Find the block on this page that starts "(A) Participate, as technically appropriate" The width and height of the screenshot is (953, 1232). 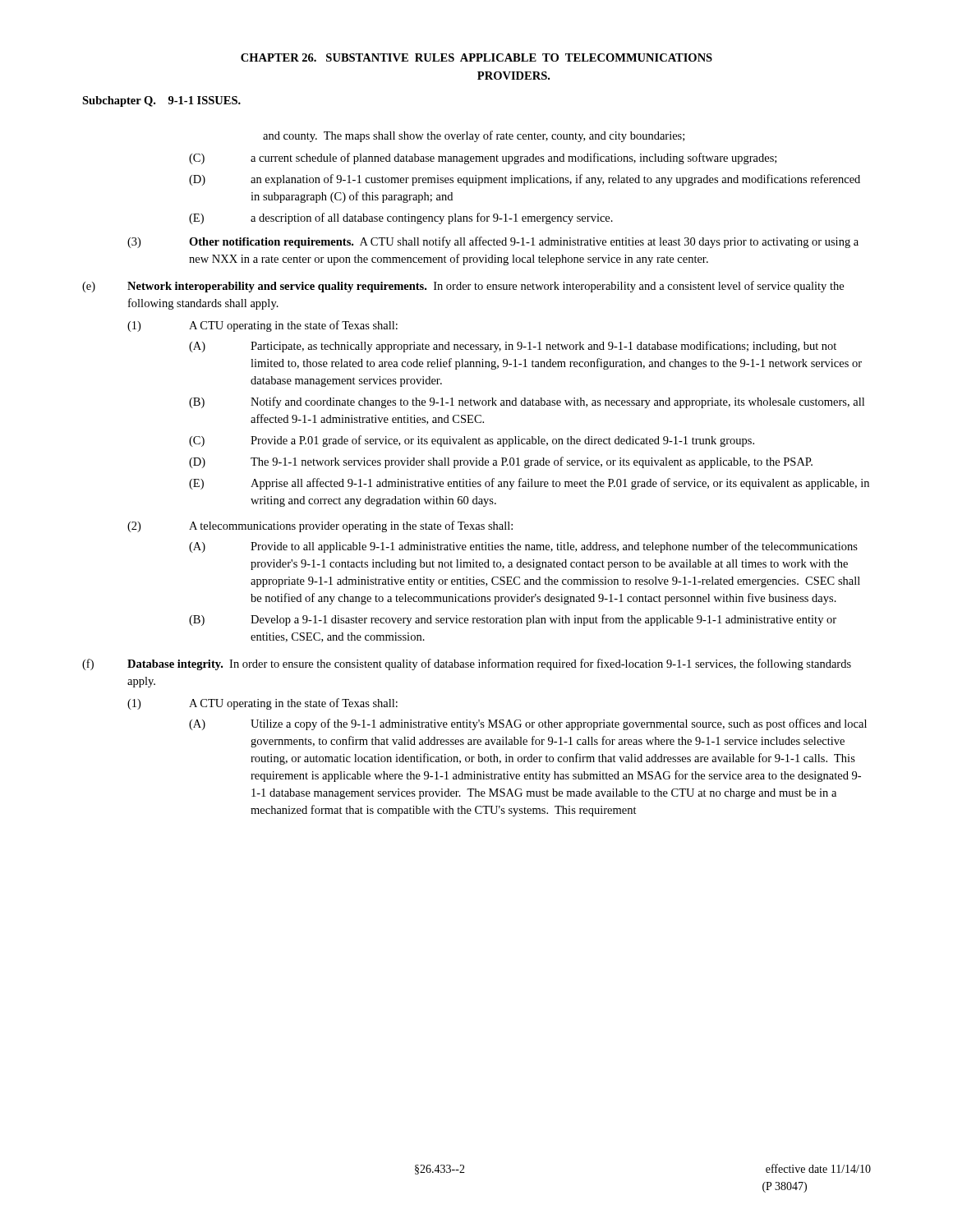pos(530,363)
